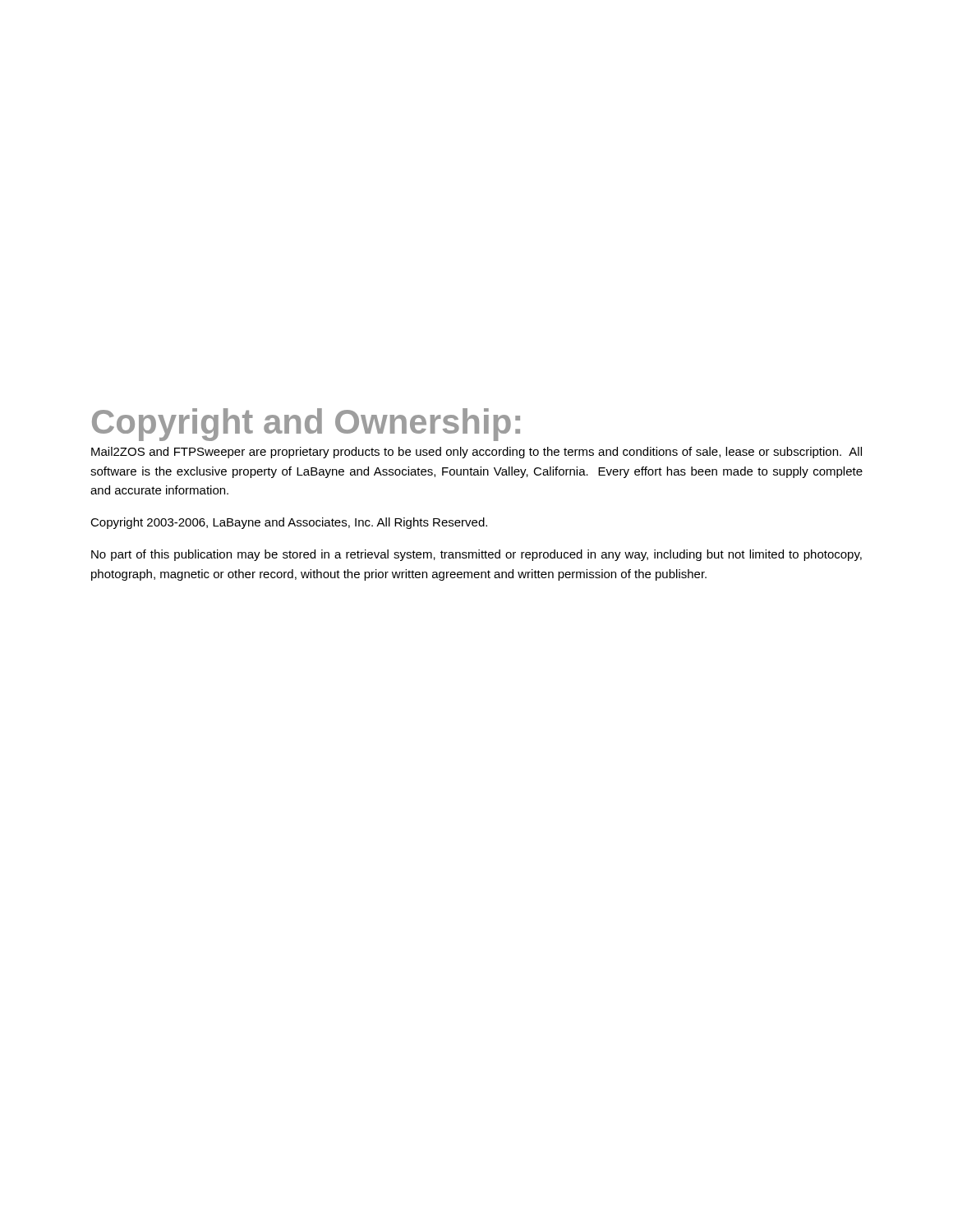Navigate to the passage starting "Copyright 2003-2006, LaBayne and Associates,"
Image resolution: width=953 pixels, height=1232 pixels.
click(289, 522)
